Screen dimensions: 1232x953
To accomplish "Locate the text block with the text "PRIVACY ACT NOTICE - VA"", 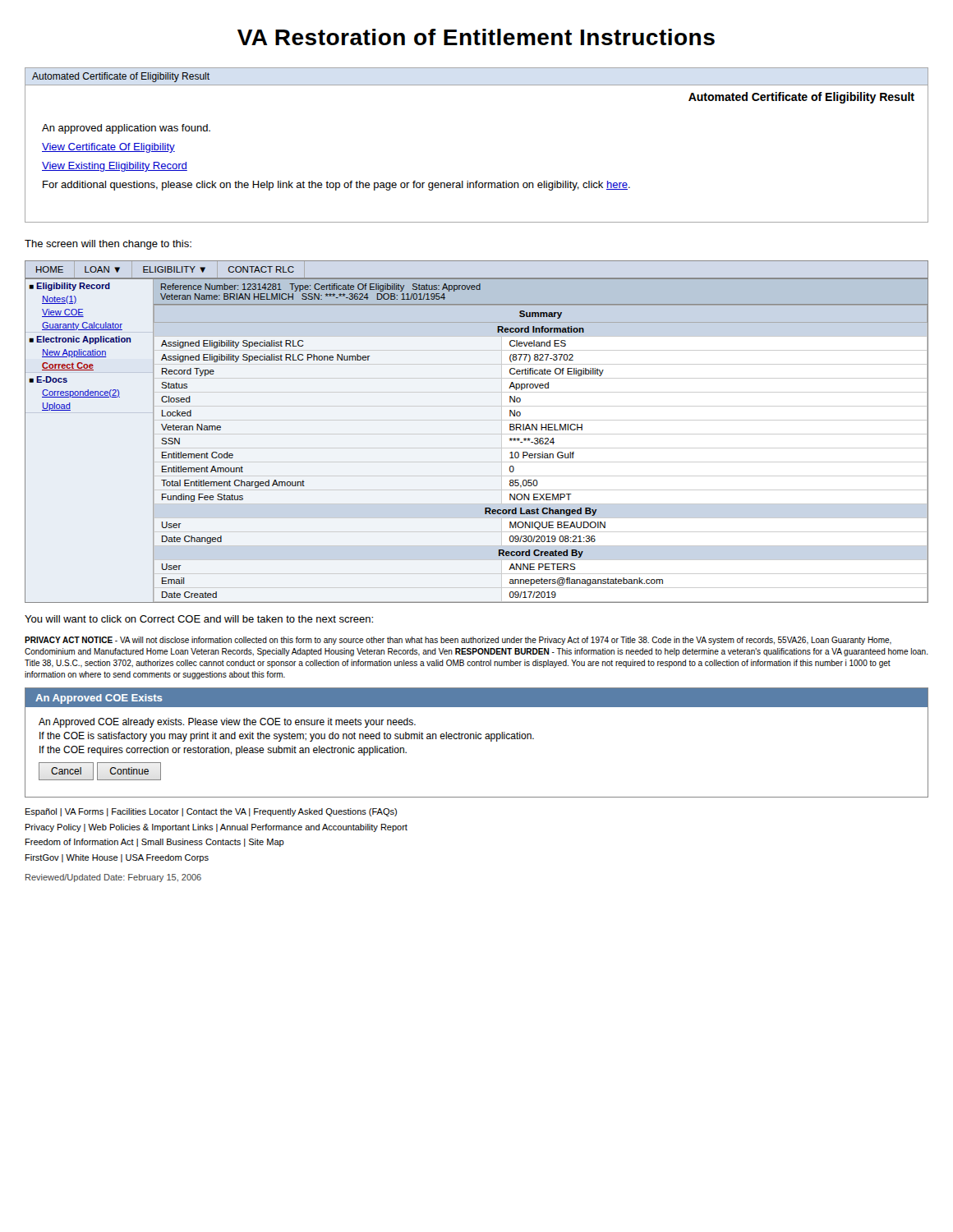I will pos(476,658).
